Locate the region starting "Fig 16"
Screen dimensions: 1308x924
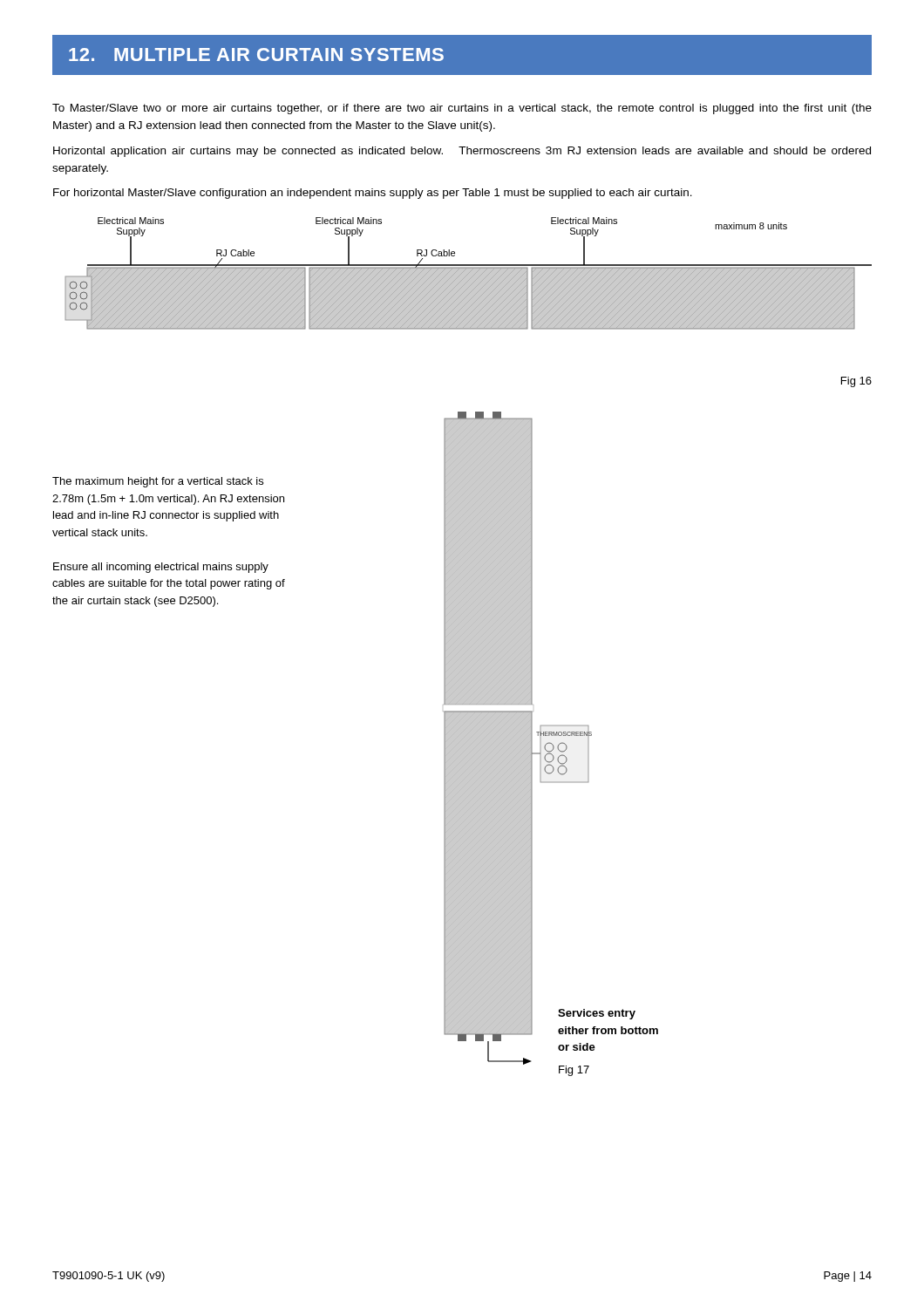[856, 381]
